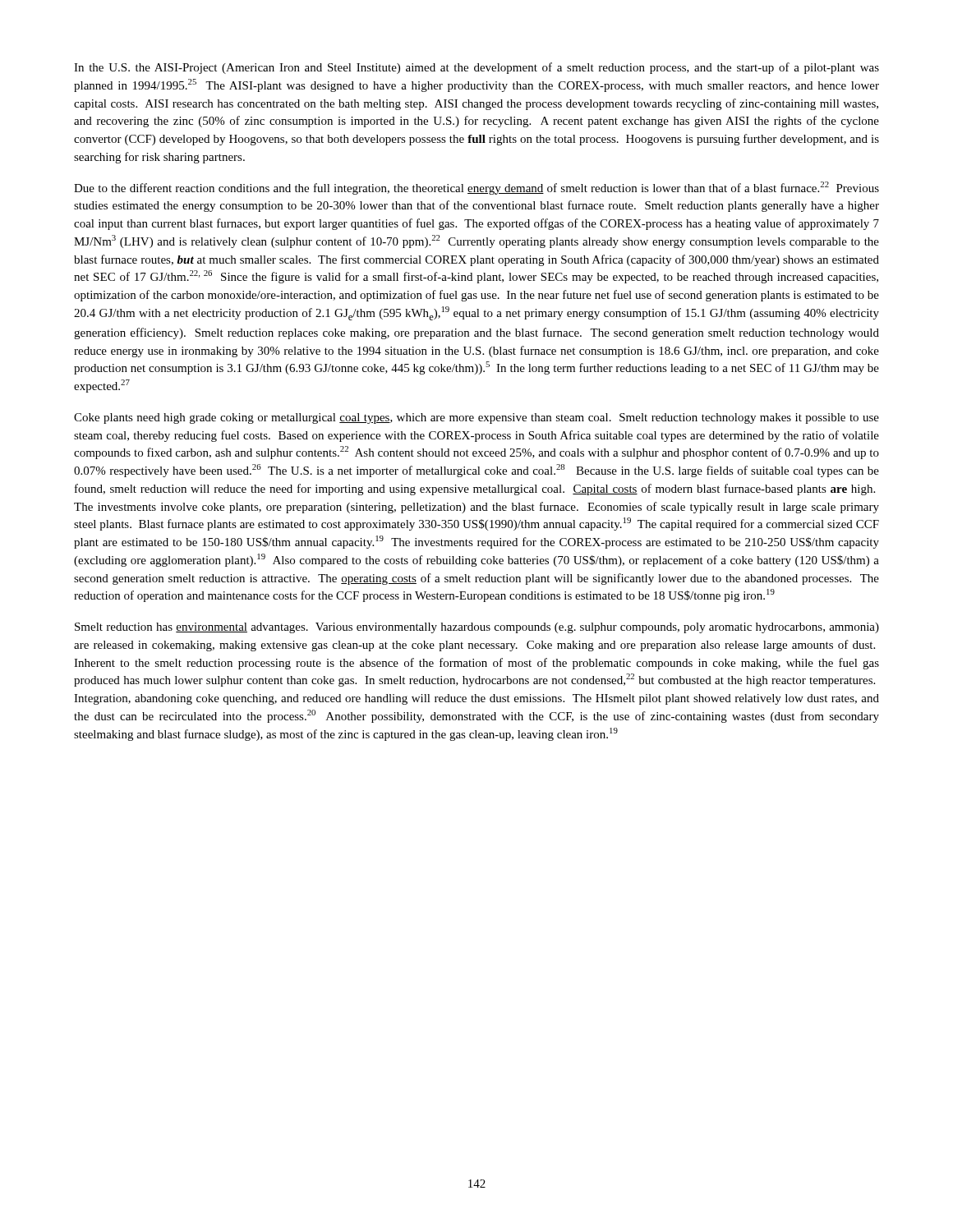
Task: Locate the text block containing "Coke plants need high grade coking"
Action: (x=476, y=506)
